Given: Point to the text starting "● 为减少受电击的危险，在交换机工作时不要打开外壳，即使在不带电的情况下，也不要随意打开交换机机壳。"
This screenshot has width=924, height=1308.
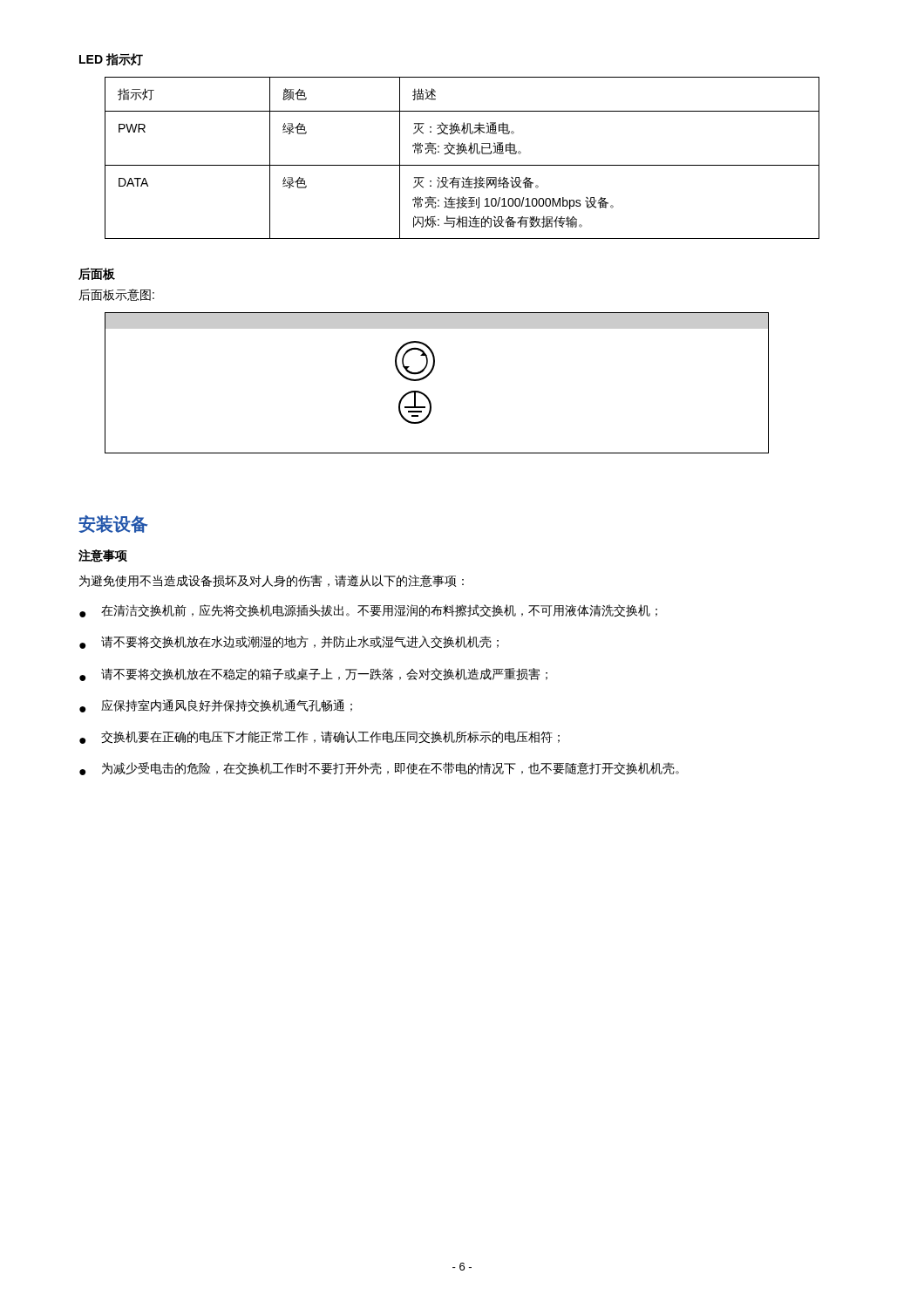Looking at the screenshot, I should pyautogui.click(x=383, y=771).
